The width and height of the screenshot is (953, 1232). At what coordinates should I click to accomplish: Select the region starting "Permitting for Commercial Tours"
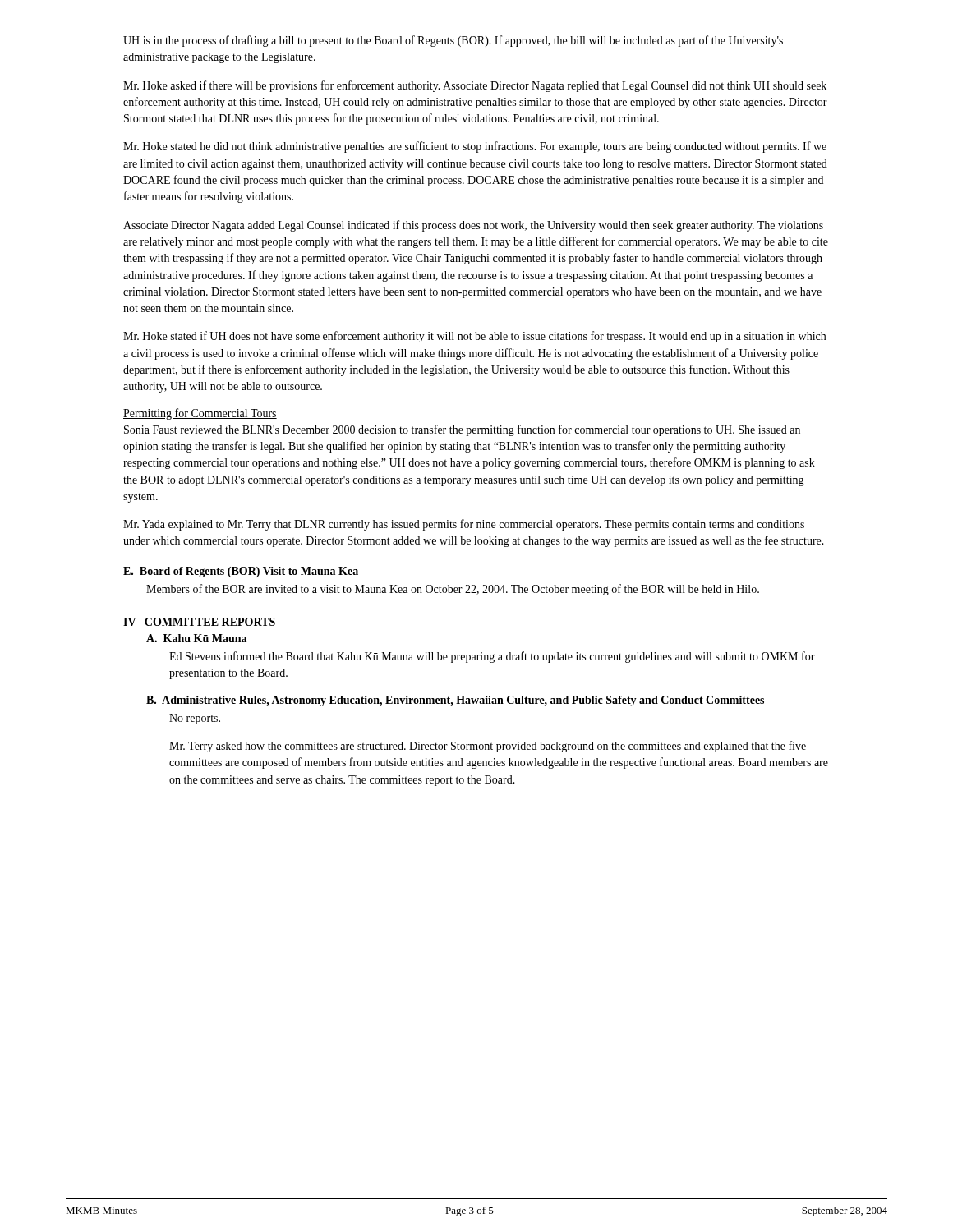[200, 413]
